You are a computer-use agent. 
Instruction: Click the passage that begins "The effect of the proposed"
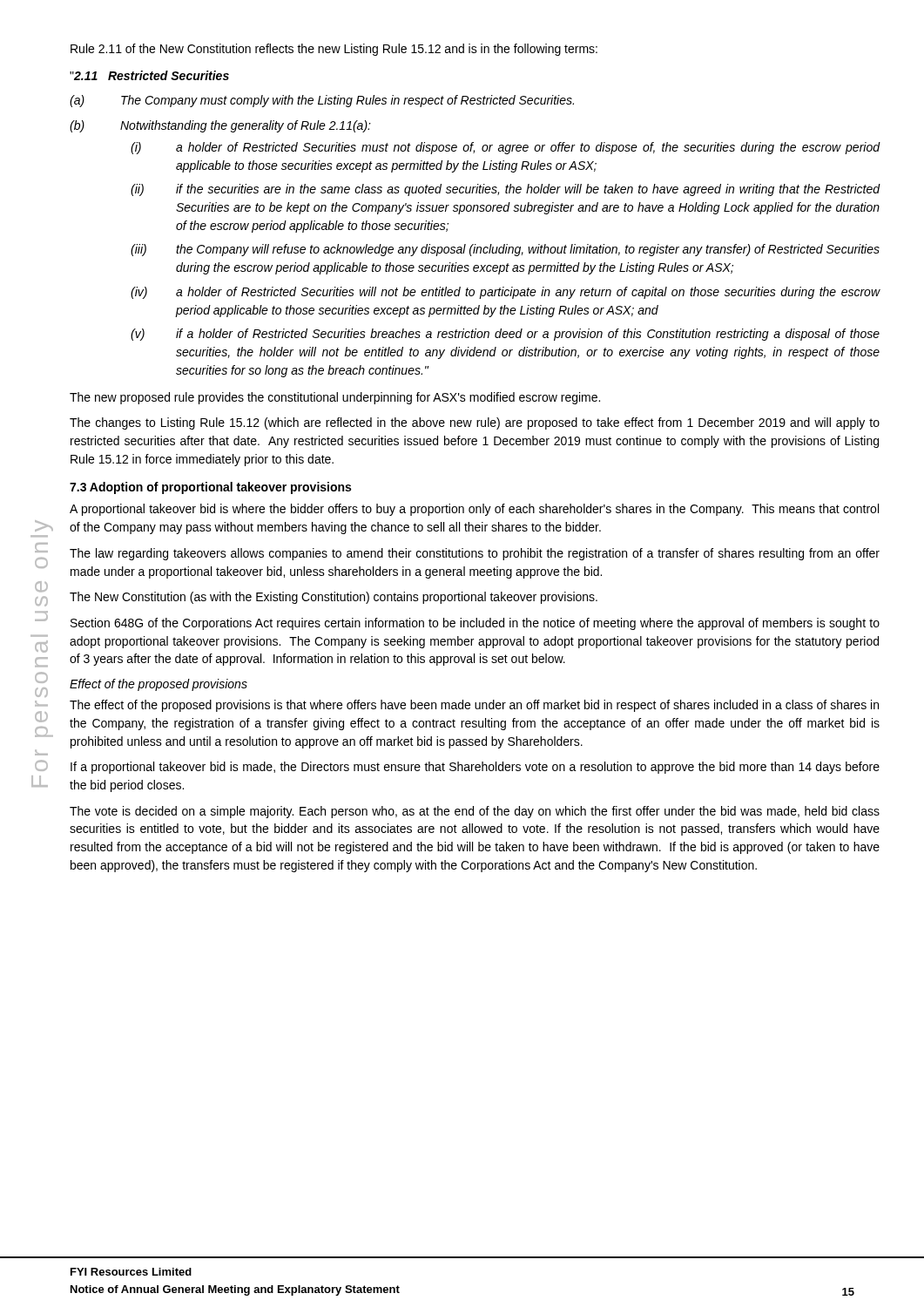[475, 723]
